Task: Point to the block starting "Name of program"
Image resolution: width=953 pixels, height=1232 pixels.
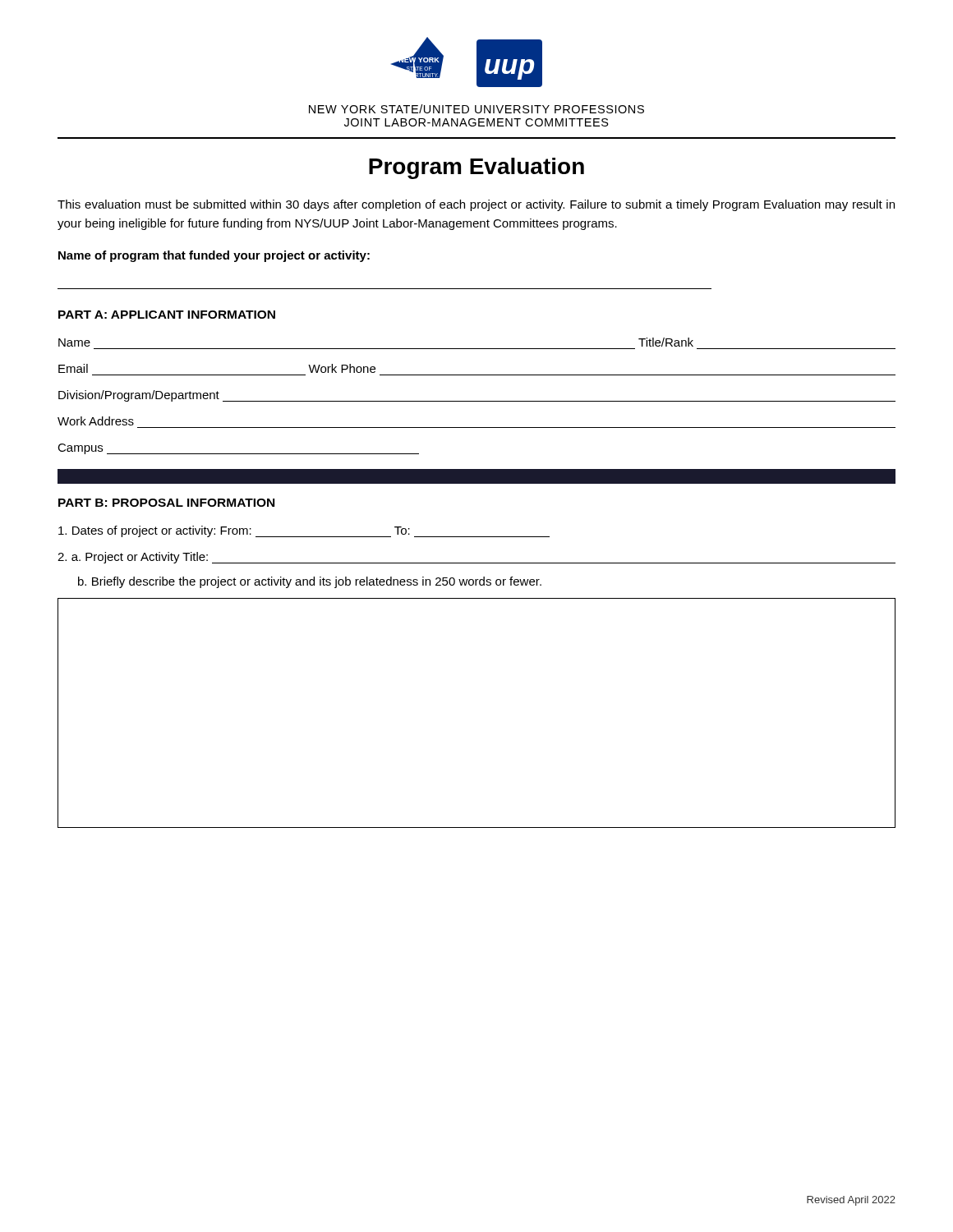Action: coord(214,255)
